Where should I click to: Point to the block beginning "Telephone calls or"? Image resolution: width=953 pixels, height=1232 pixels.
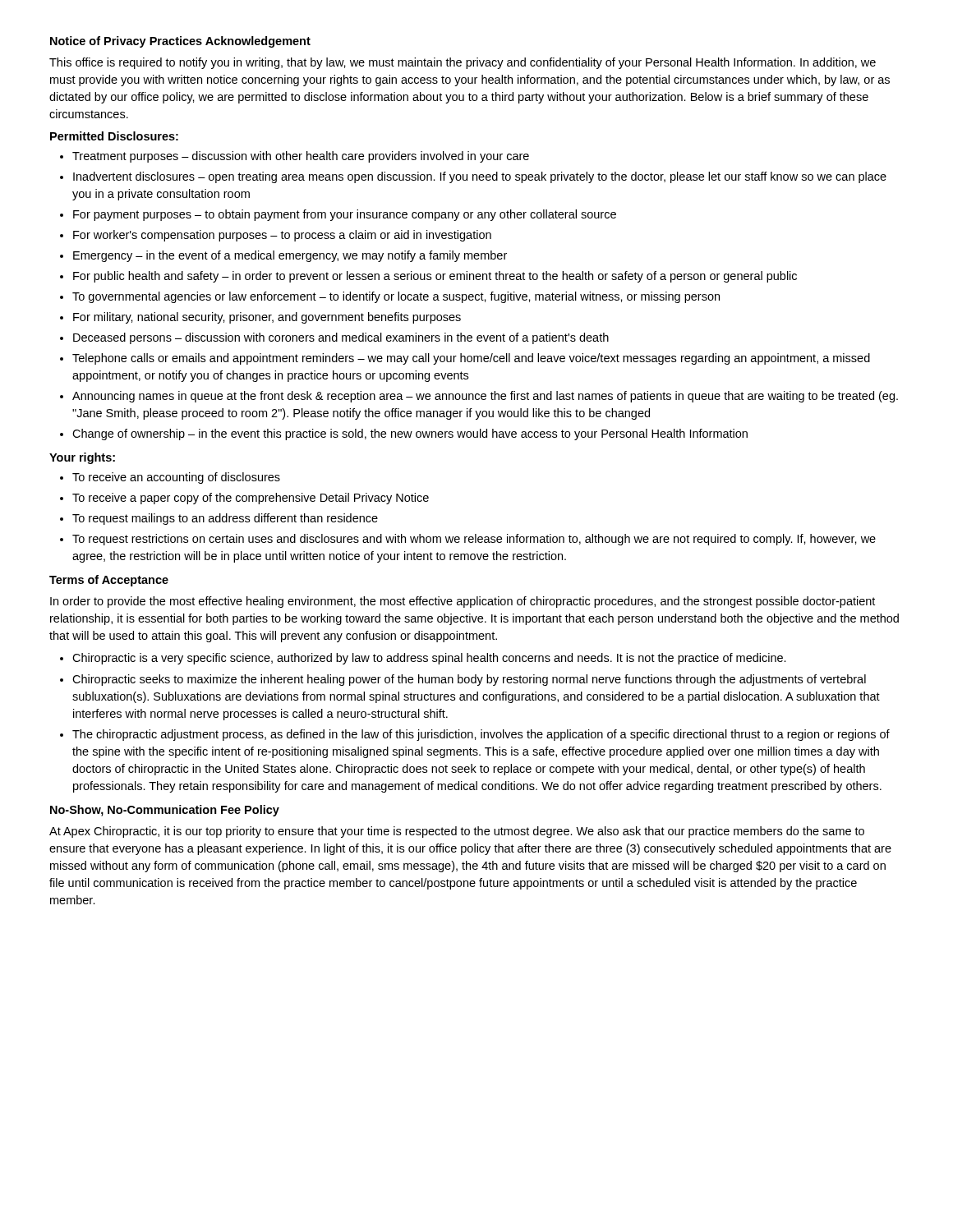tap(471, 367)
